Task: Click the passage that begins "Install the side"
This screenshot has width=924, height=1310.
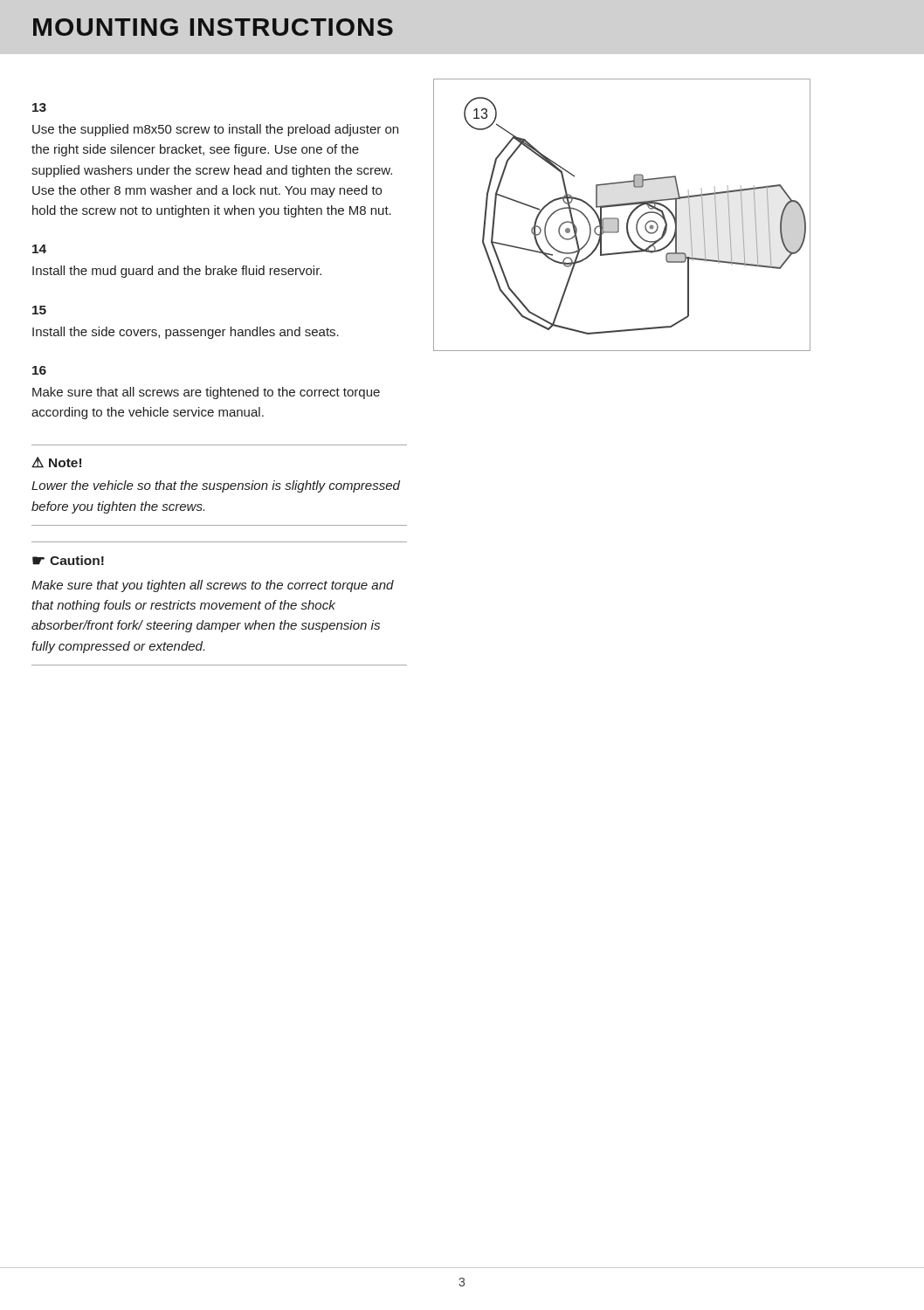Action: click(185, 331)
